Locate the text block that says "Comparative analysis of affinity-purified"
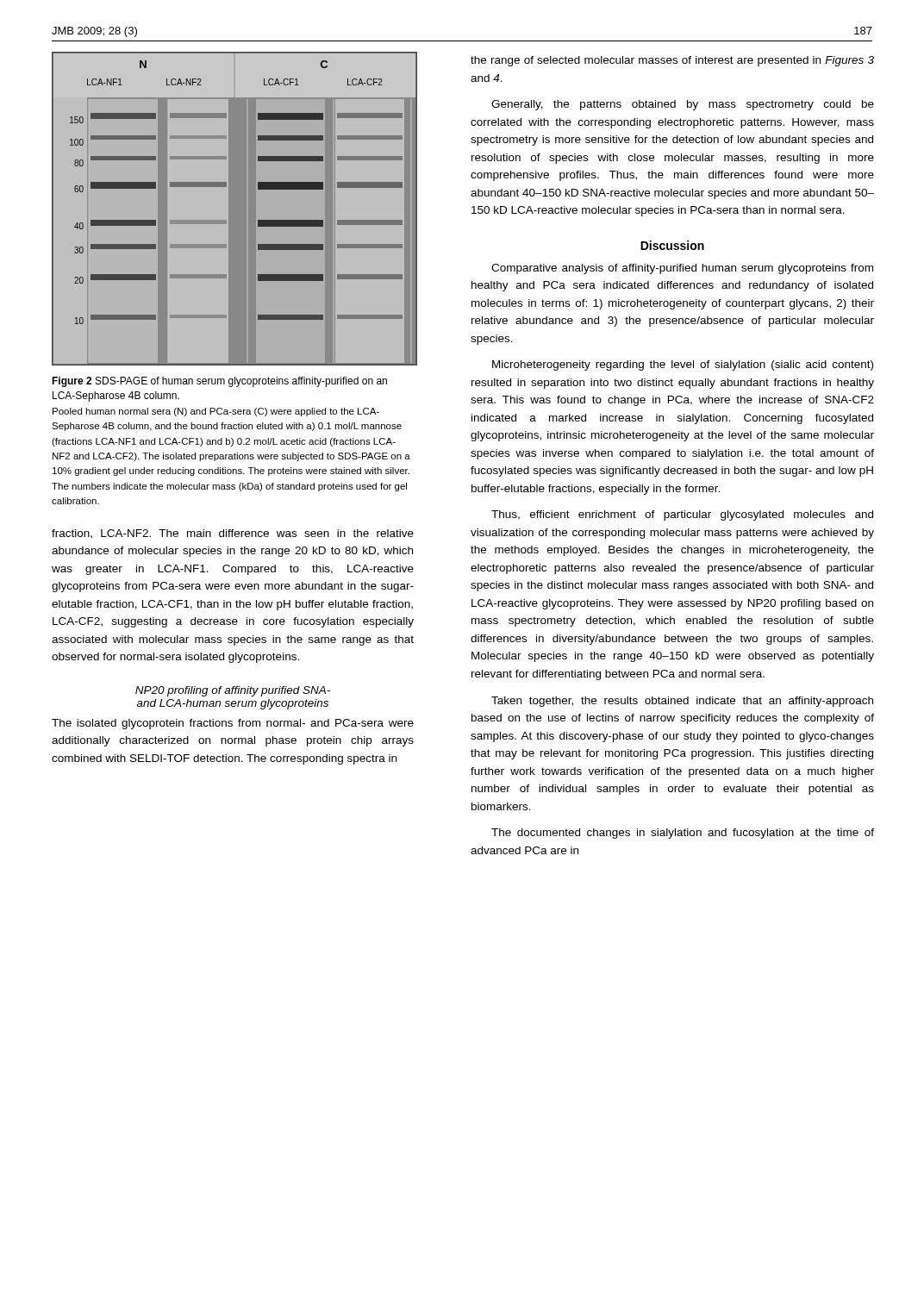924x1293 pixels. [672, 303]
